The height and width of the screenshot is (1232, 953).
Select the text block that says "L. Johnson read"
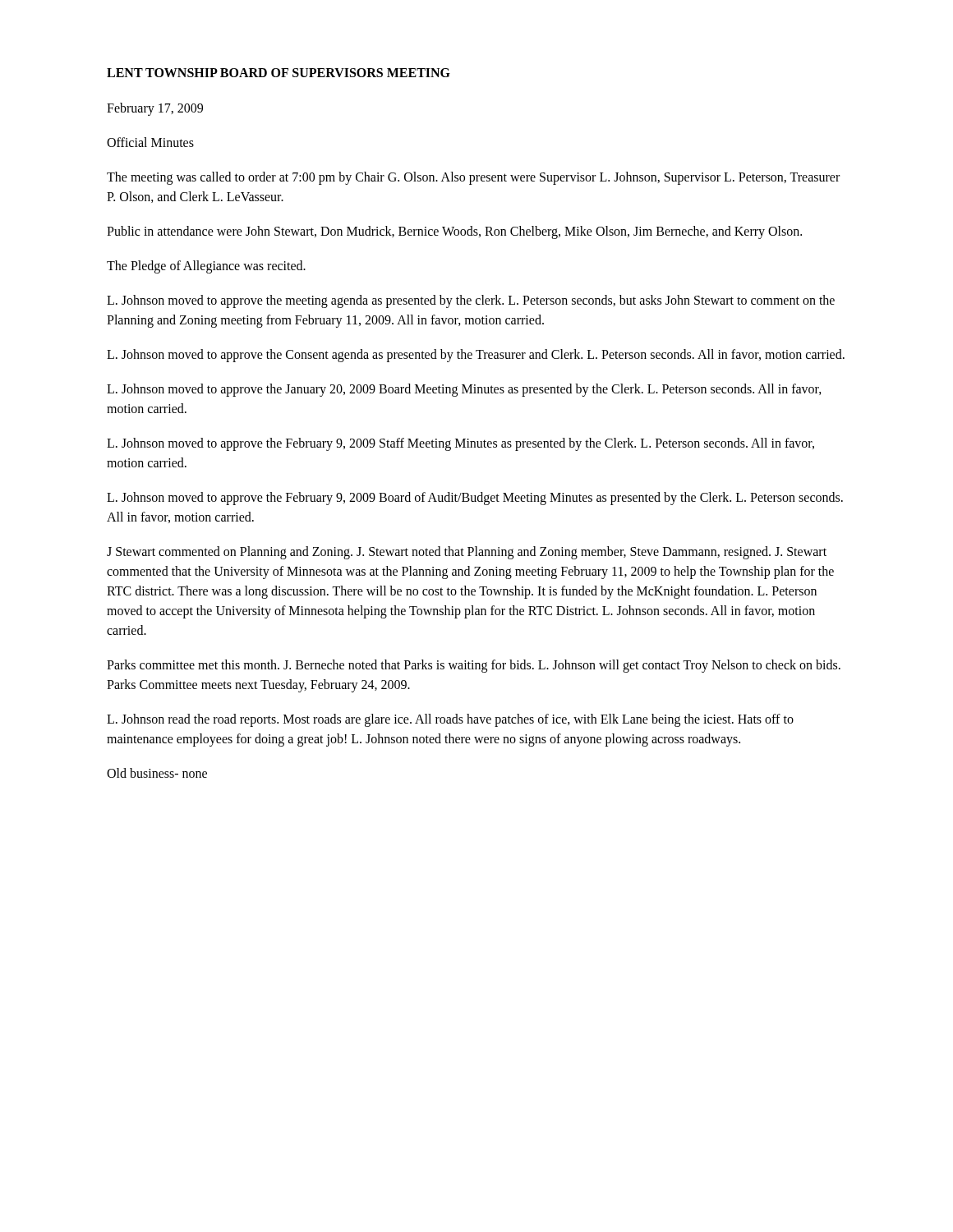click(x=450, y=729)
